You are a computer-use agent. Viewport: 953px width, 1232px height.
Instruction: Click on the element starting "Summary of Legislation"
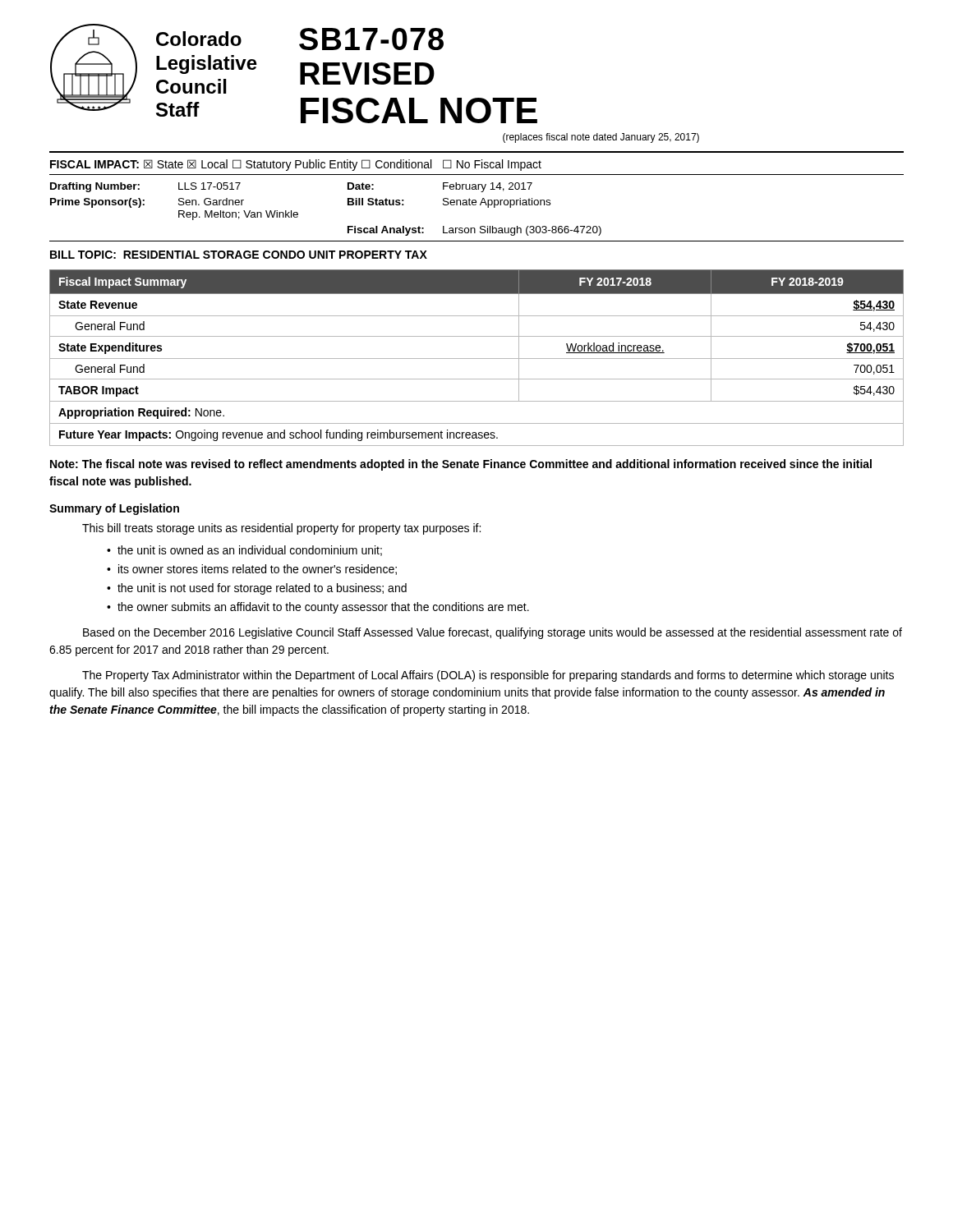114,508
